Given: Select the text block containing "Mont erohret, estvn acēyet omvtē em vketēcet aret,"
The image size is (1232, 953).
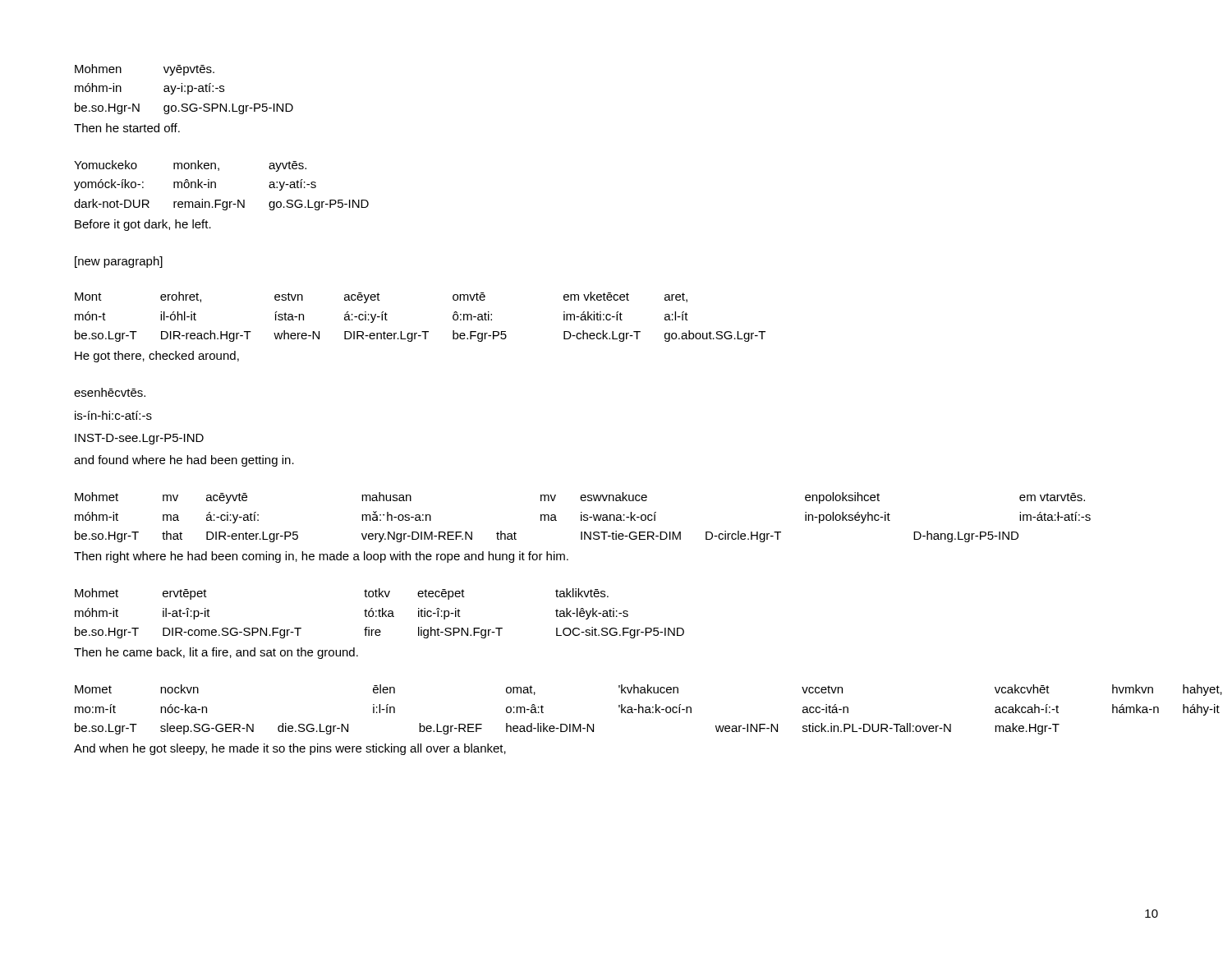Looking at the screenshot, I should [x=616, y=326].
